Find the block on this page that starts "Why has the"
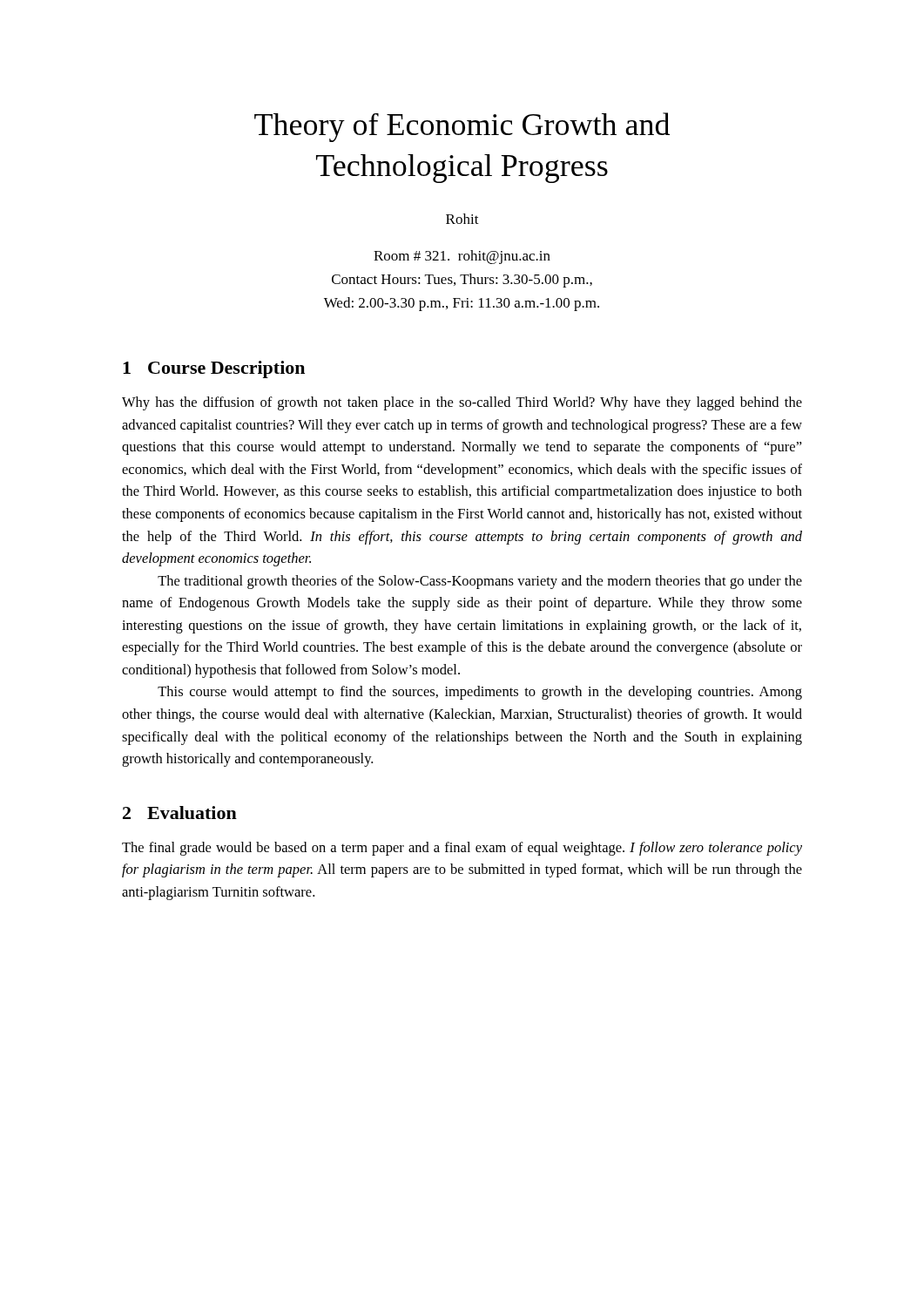The image size is (924, 1307). 462,581
